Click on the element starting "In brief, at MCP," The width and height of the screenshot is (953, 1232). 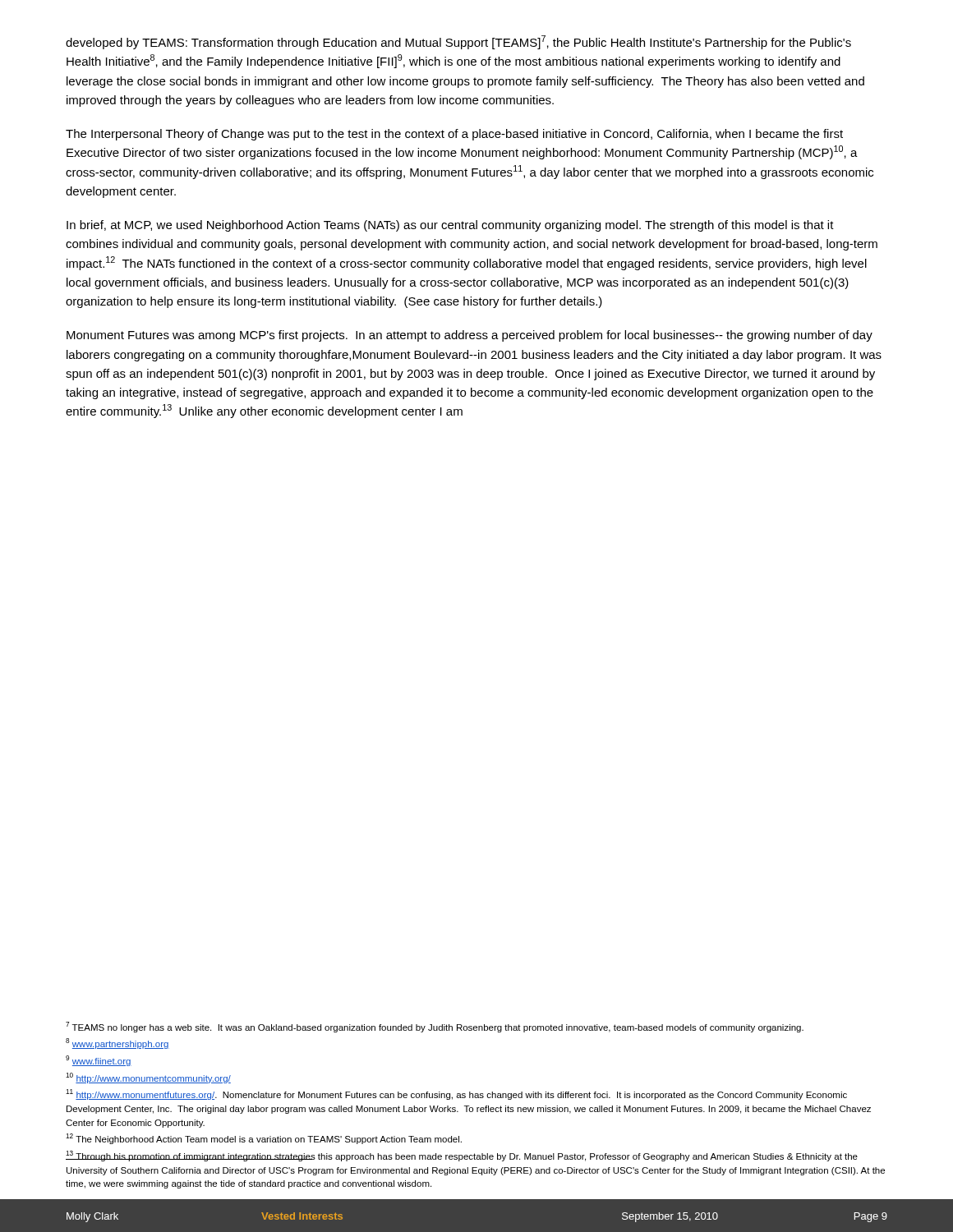pos(472,263)
